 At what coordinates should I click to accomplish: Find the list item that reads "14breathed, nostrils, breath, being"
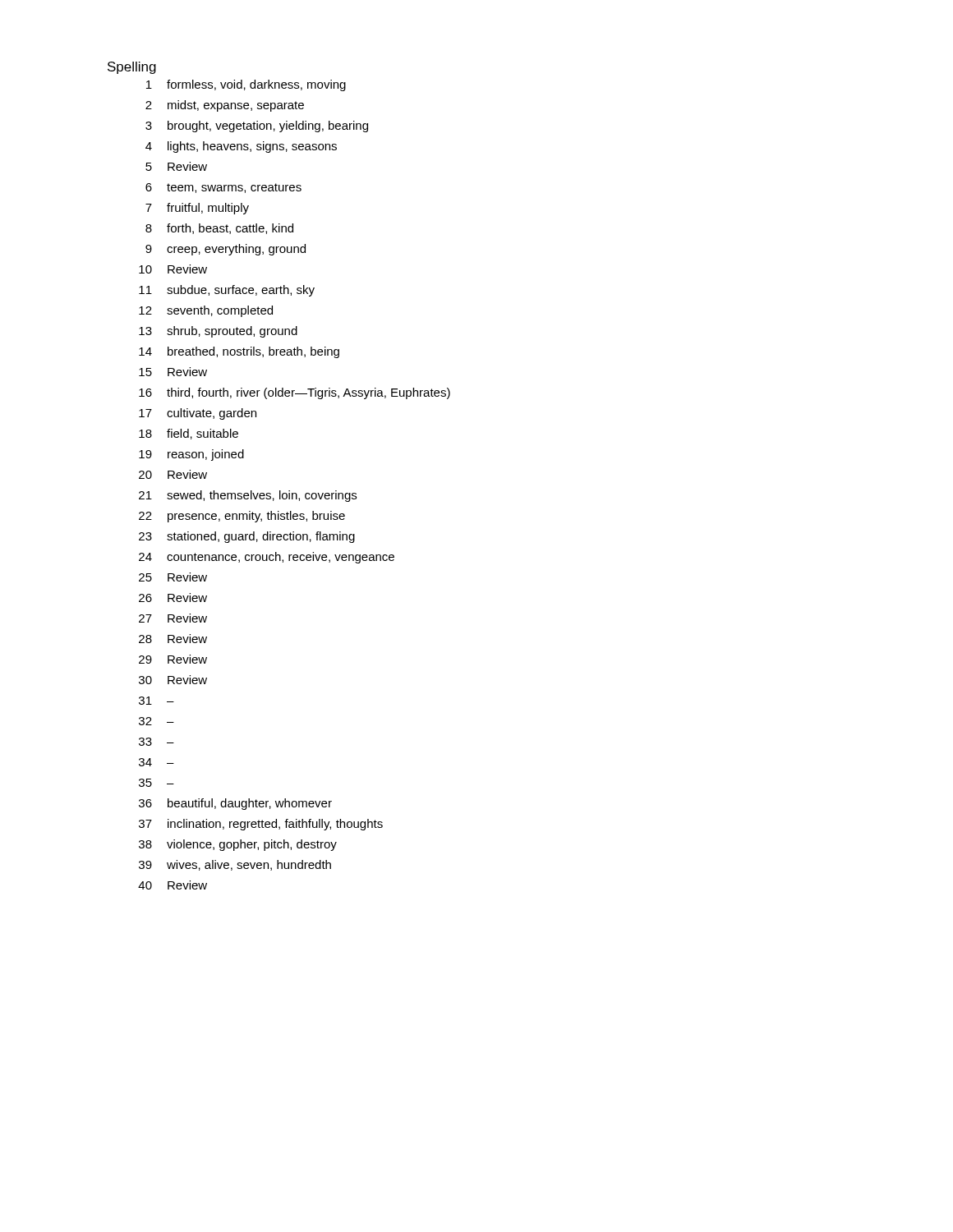pyautogui.click(x=223, y=351)
